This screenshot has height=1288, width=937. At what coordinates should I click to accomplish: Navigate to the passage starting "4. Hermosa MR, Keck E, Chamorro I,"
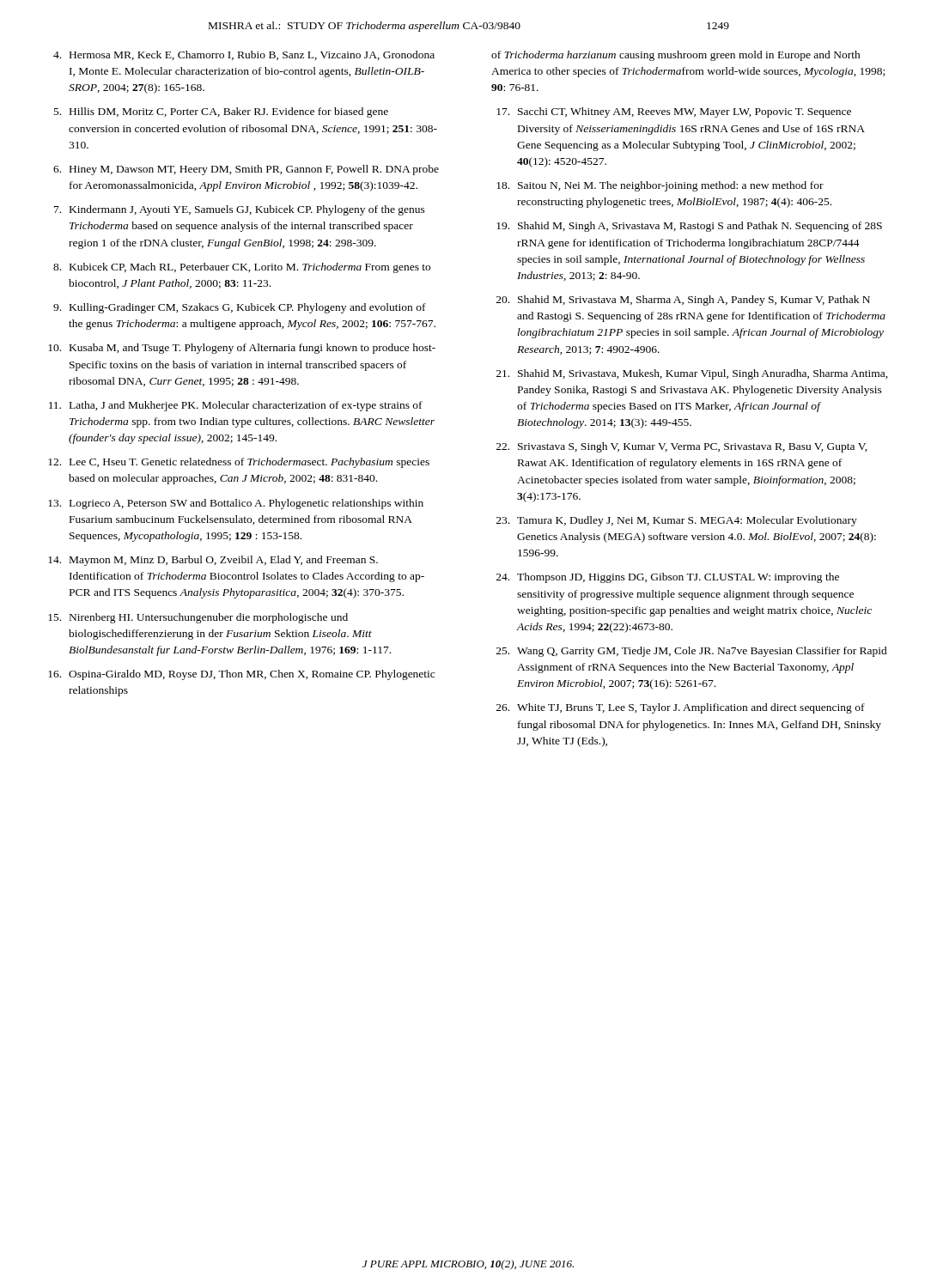(x=240, y=71)
